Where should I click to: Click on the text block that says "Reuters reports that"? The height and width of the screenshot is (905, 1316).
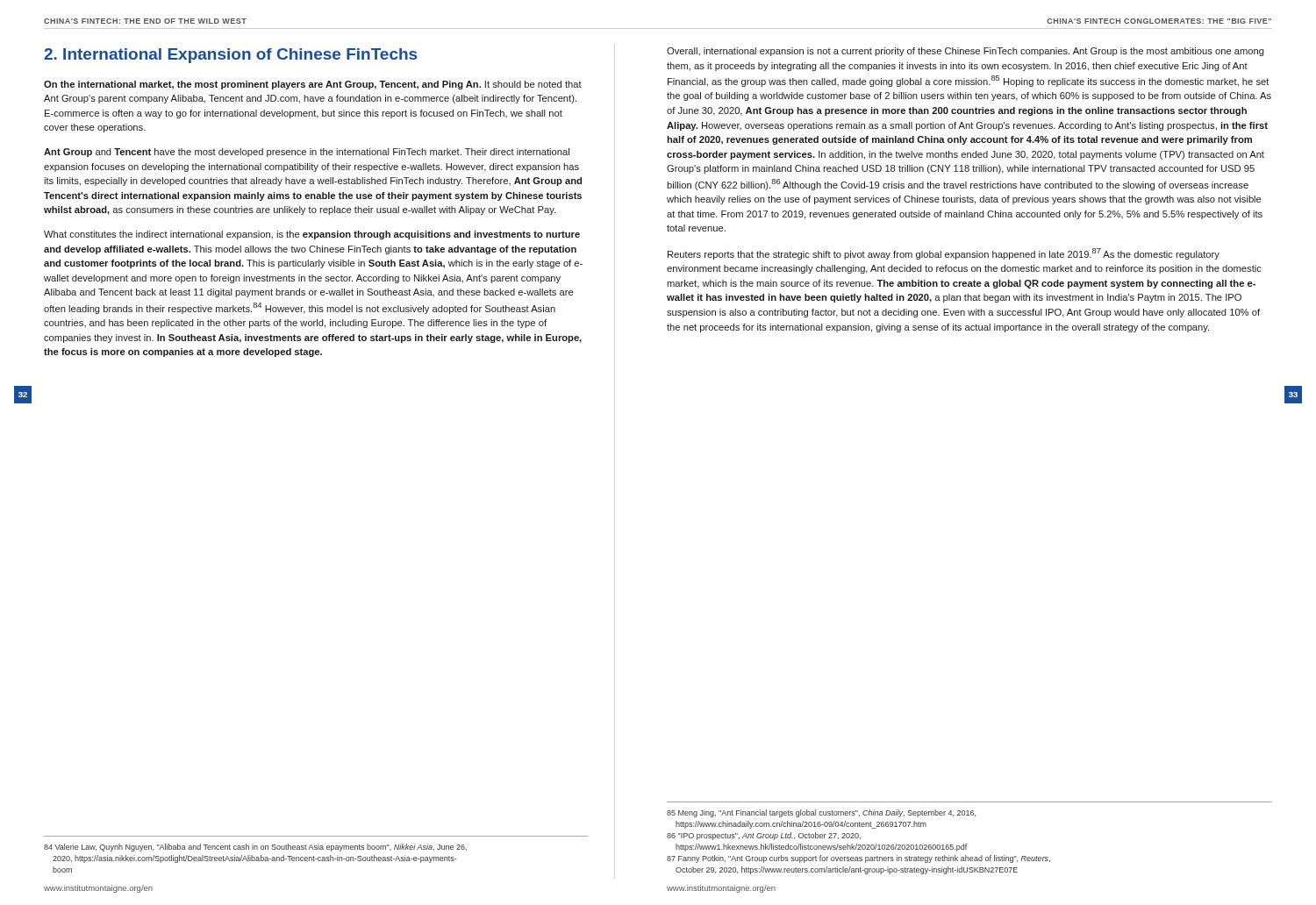coord(964,289)
